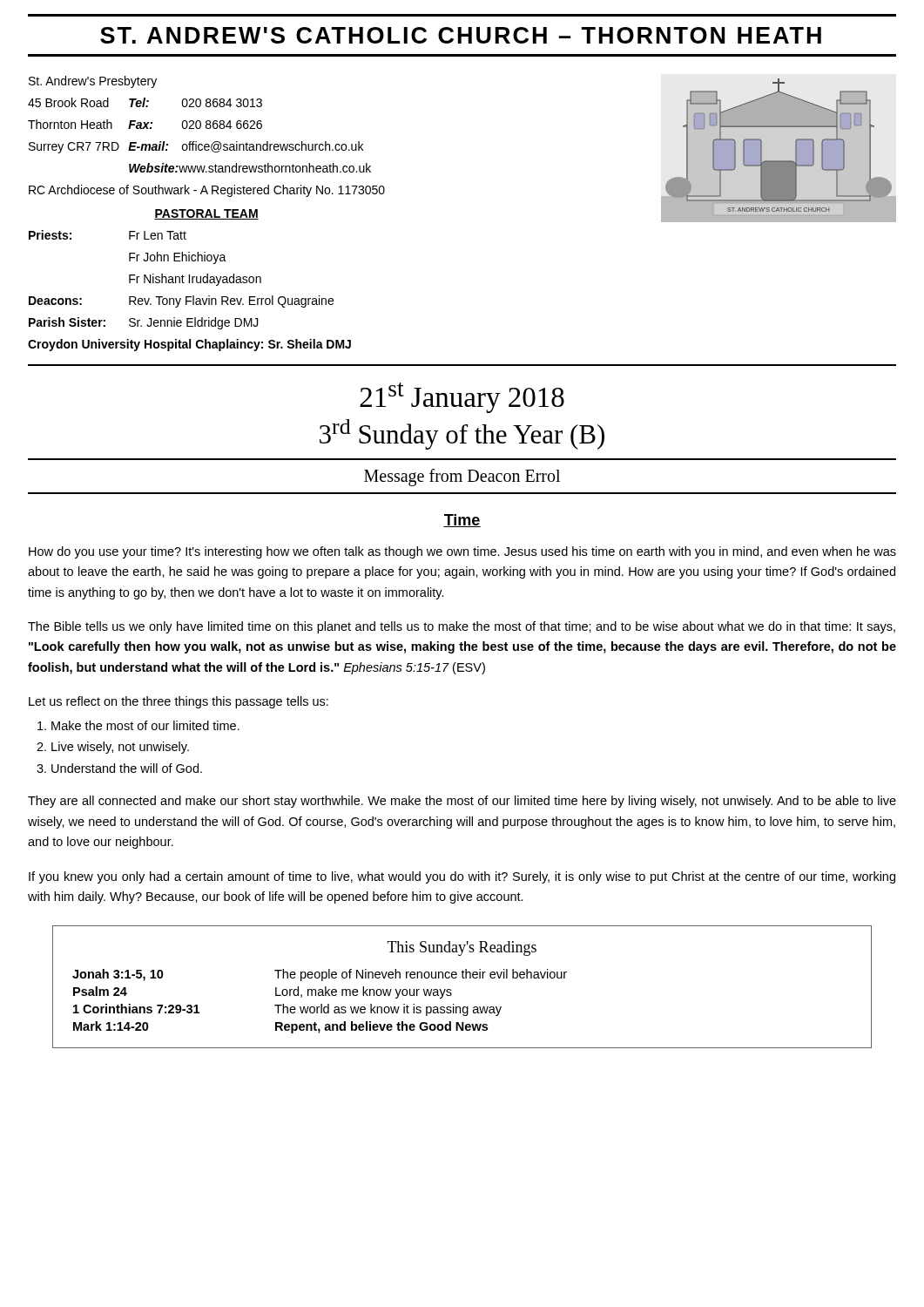
Task: Find the title that reads "21st January 2018 3rd"
Action: (x=462, y=413)
